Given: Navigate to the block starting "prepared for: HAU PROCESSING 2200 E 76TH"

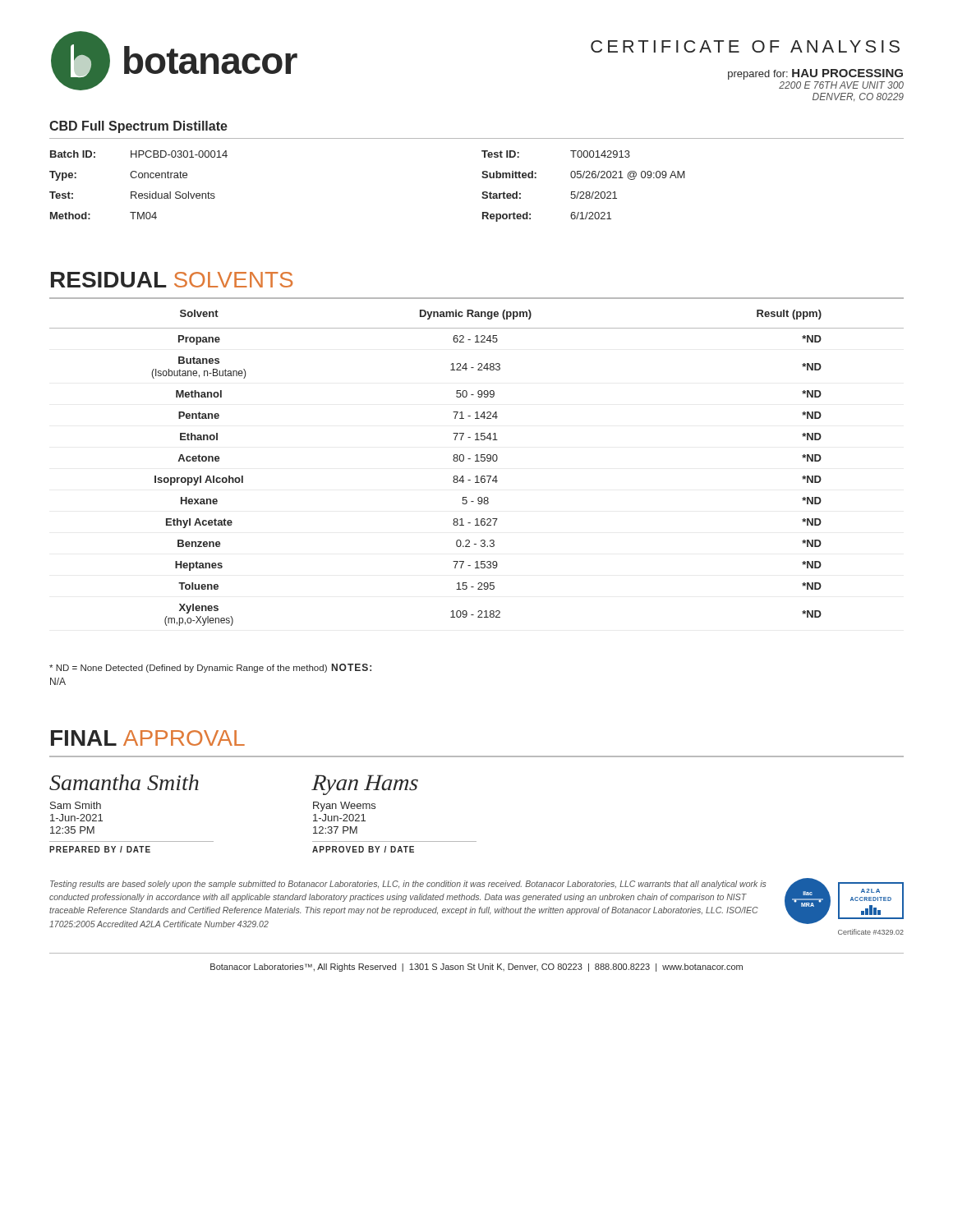Looking at the screenshot, I should (747, 84).
